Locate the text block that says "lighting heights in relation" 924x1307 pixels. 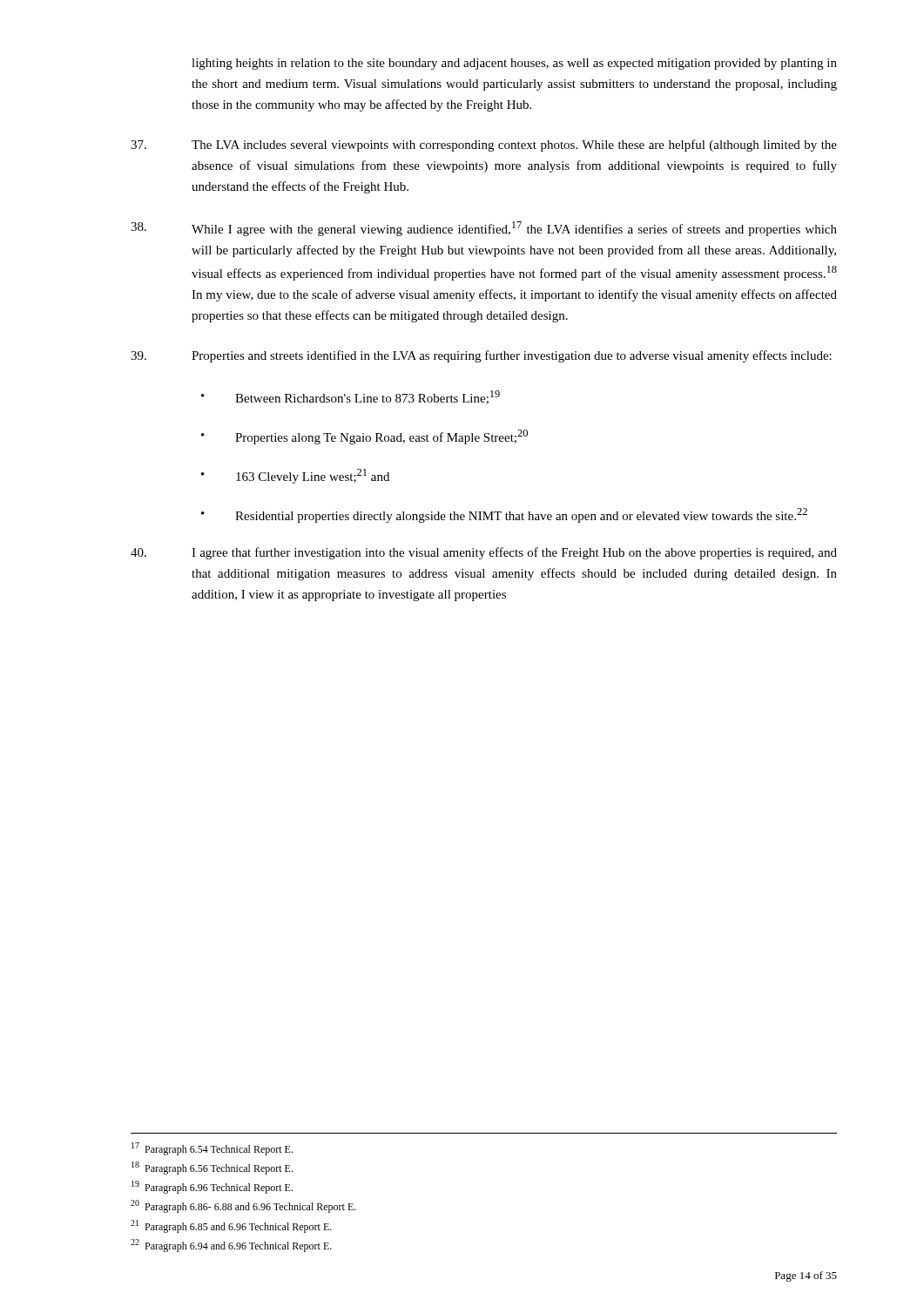[514, 84]
